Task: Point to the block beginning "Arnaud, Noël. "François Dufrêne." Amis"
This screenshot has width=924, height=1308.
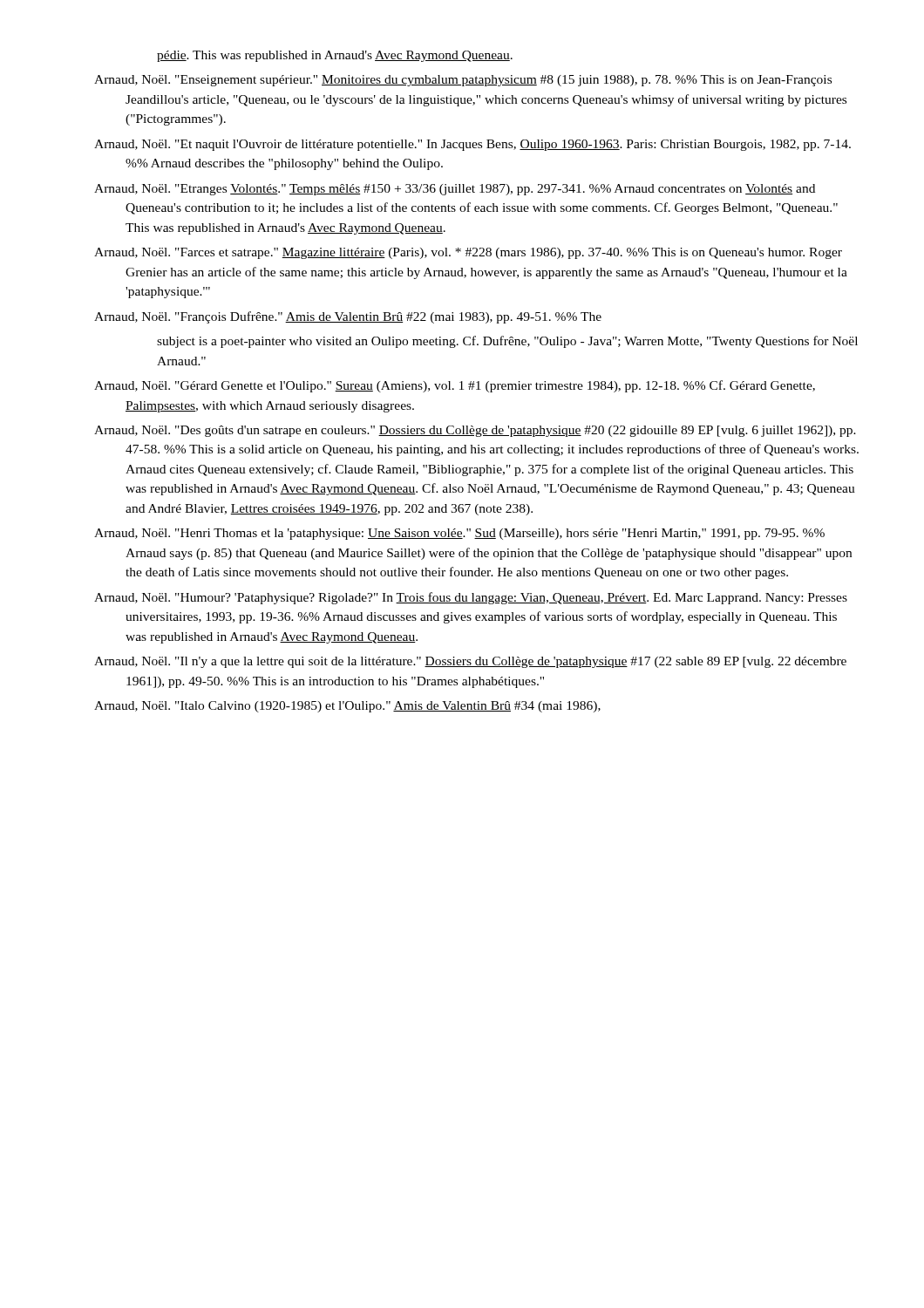Action: click(x=348, y=316)
